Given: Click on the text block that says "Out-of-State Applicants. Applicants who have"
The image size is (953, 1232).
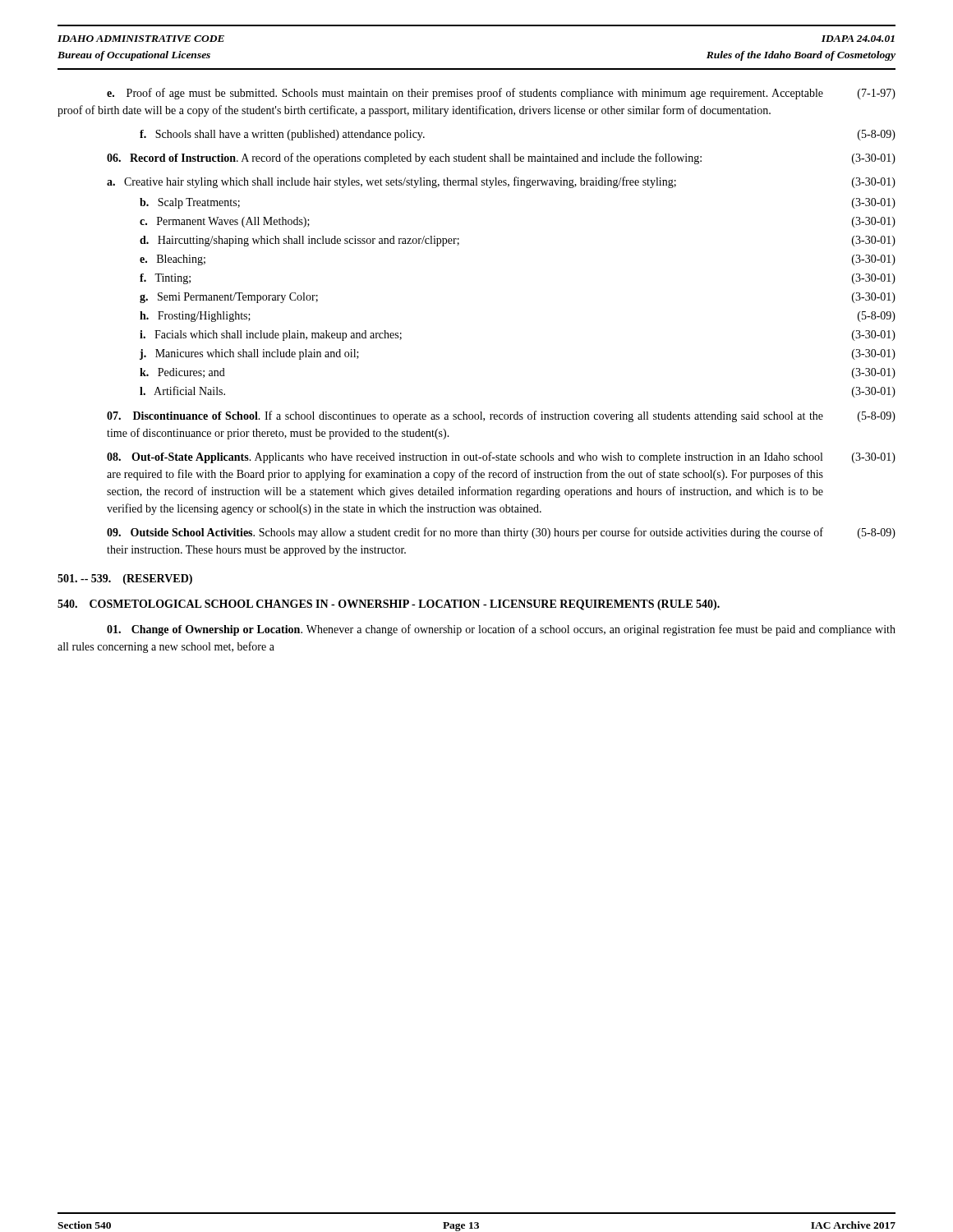Looking at the screenshot, I should click(501, 483).
